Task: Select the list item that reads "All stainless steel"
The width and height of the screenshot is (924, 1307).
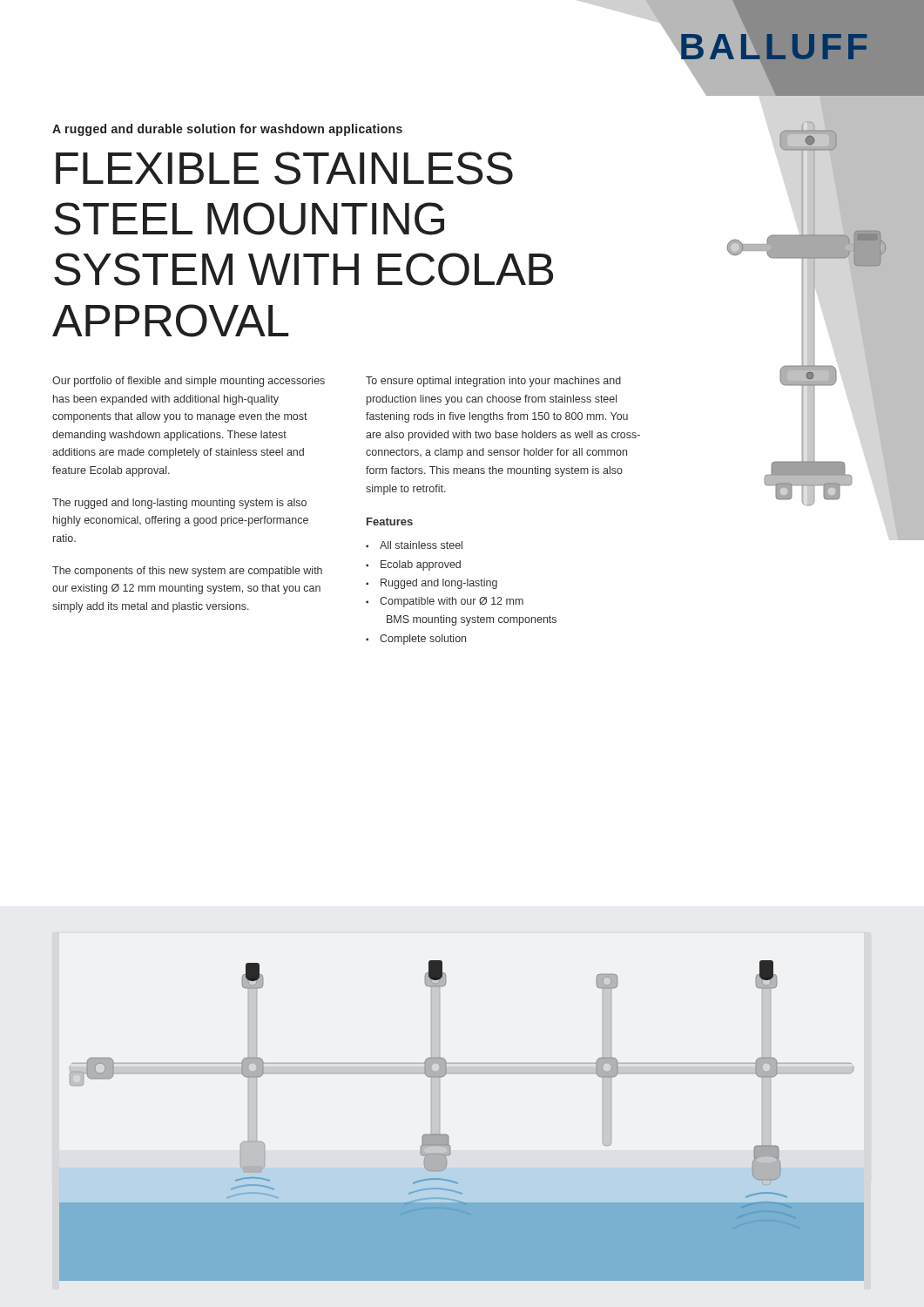Action: [421, 546]
